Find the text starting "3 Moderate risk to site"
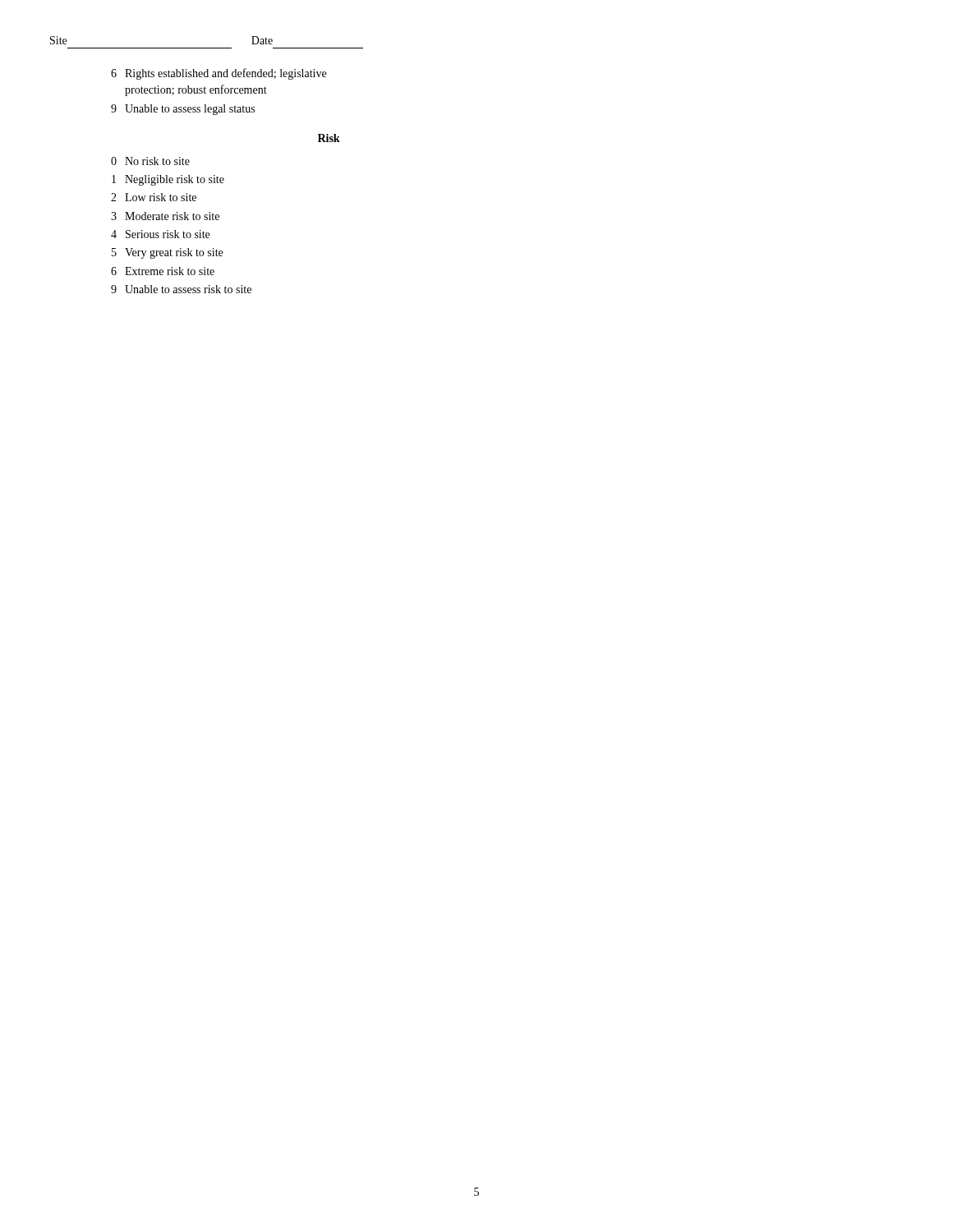Viewport: 953px width, 1232px height. point(165,216)
